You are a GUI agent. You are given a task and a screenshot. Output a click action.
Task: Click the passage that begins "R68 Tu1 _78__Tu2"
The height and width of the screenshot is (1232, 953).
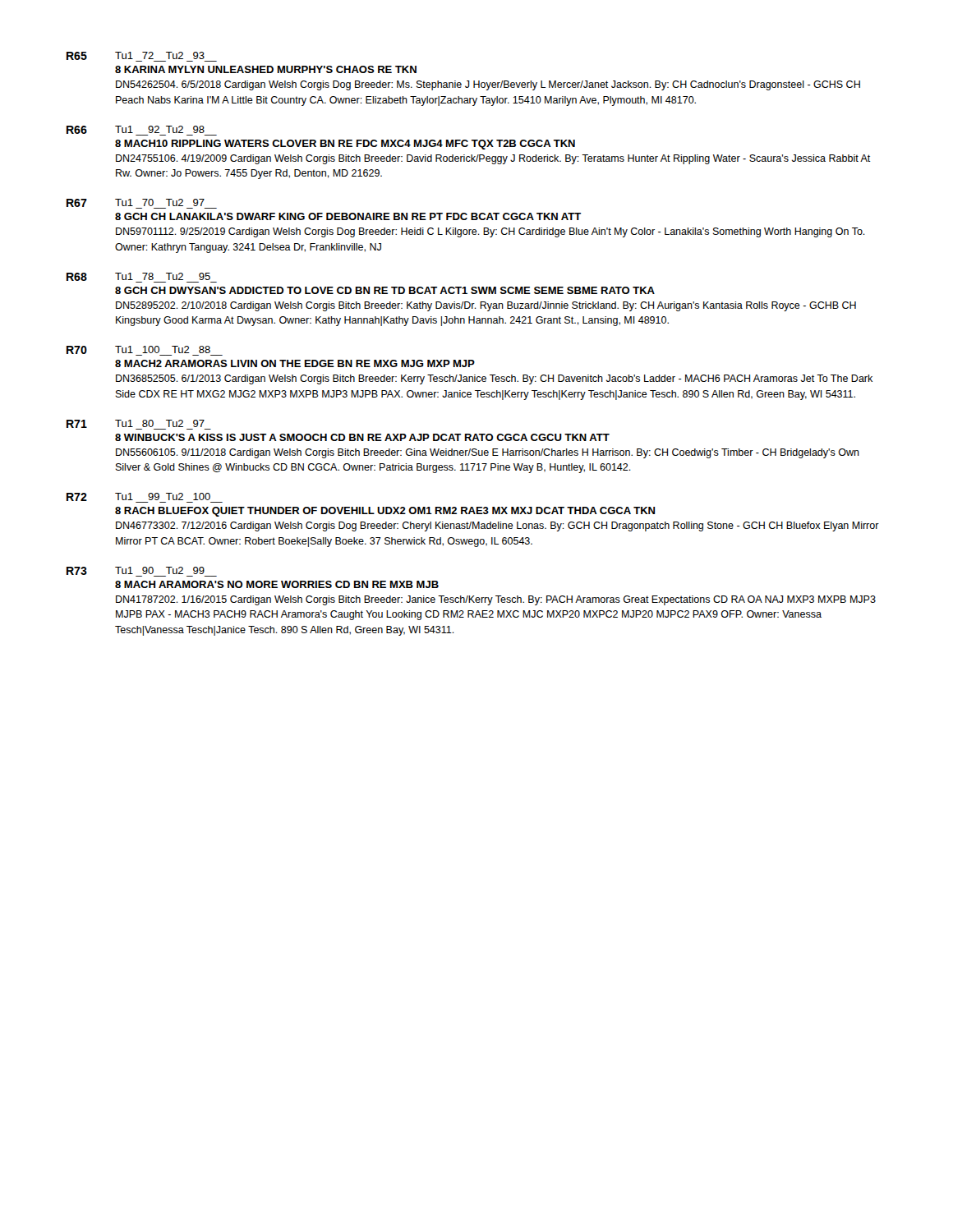[x=476, y=299]
